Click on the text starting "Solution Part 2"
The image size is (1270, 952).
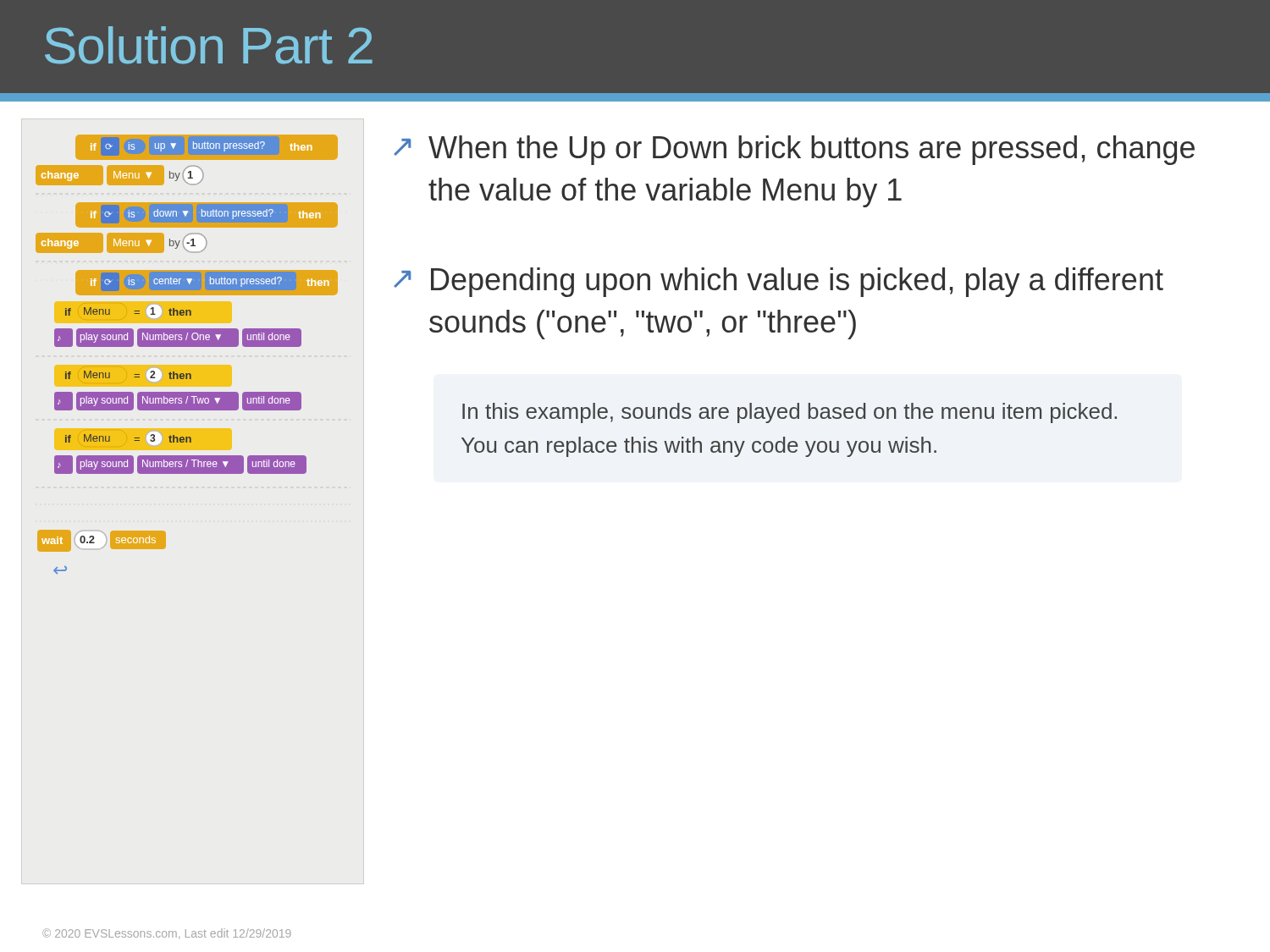point(208,45)
